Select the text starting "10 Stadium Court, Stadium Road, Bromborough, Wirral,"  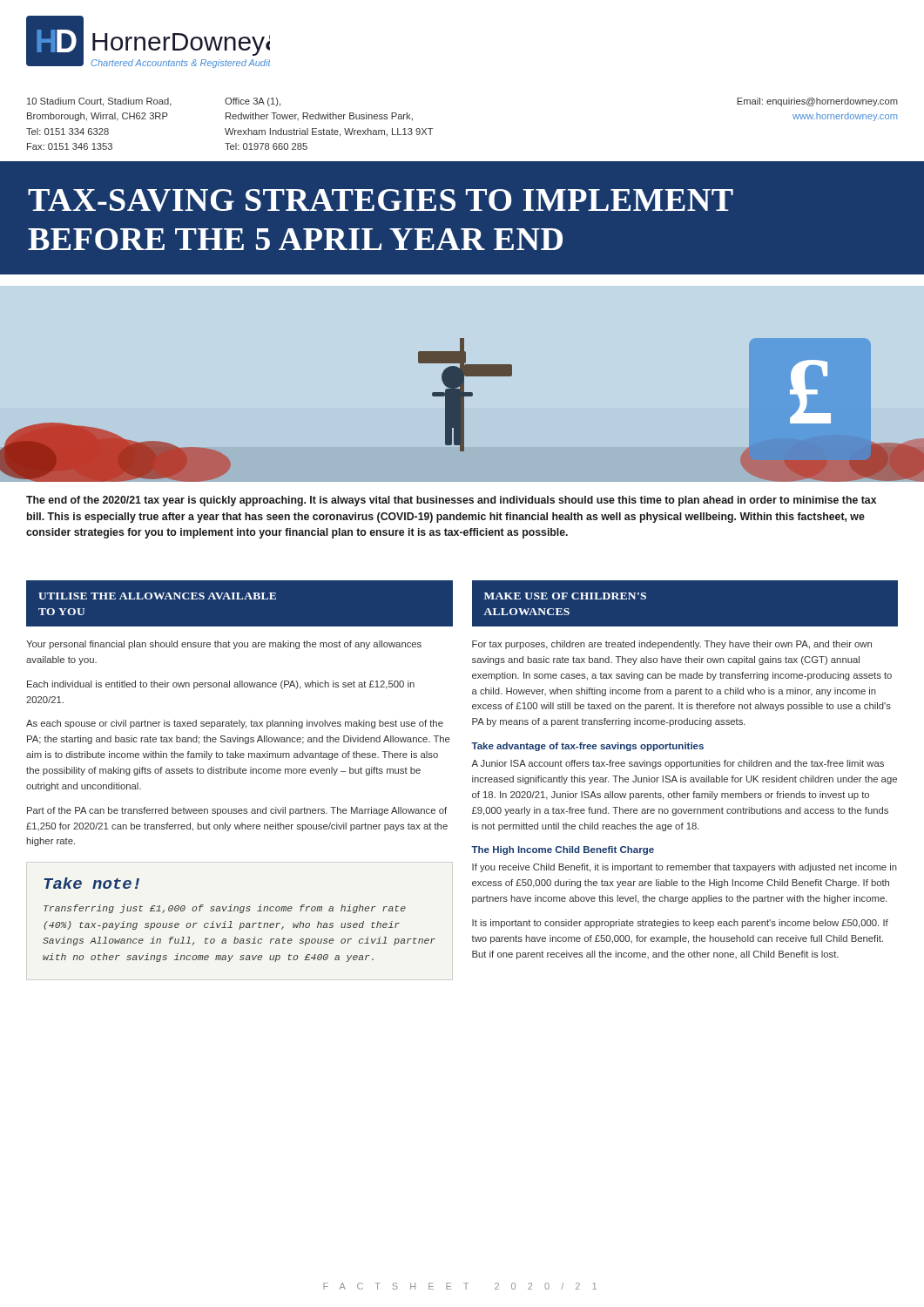click(x=99, y=124)
